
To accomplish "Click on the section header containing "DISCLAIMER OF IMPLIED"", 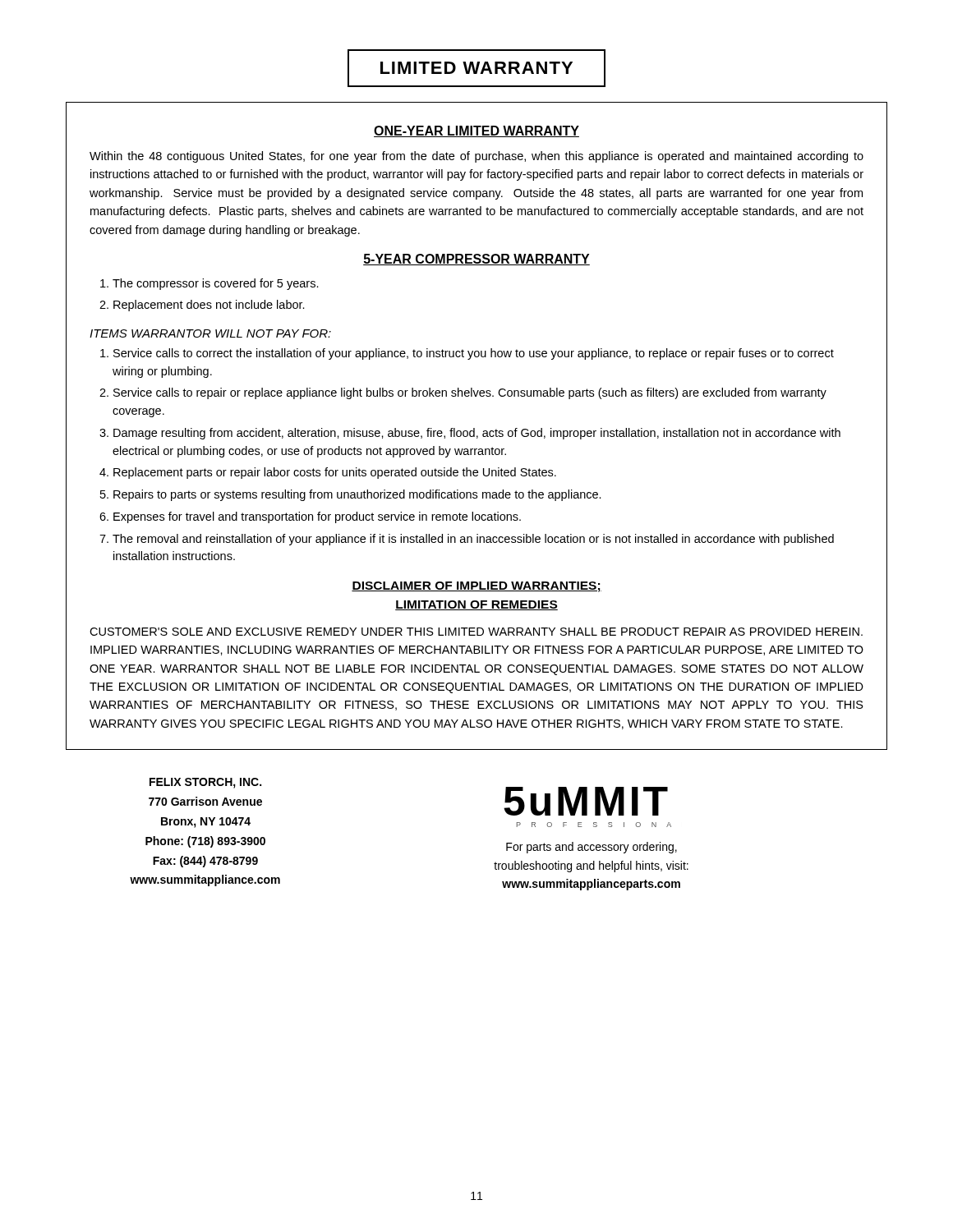I will (476, 595).
